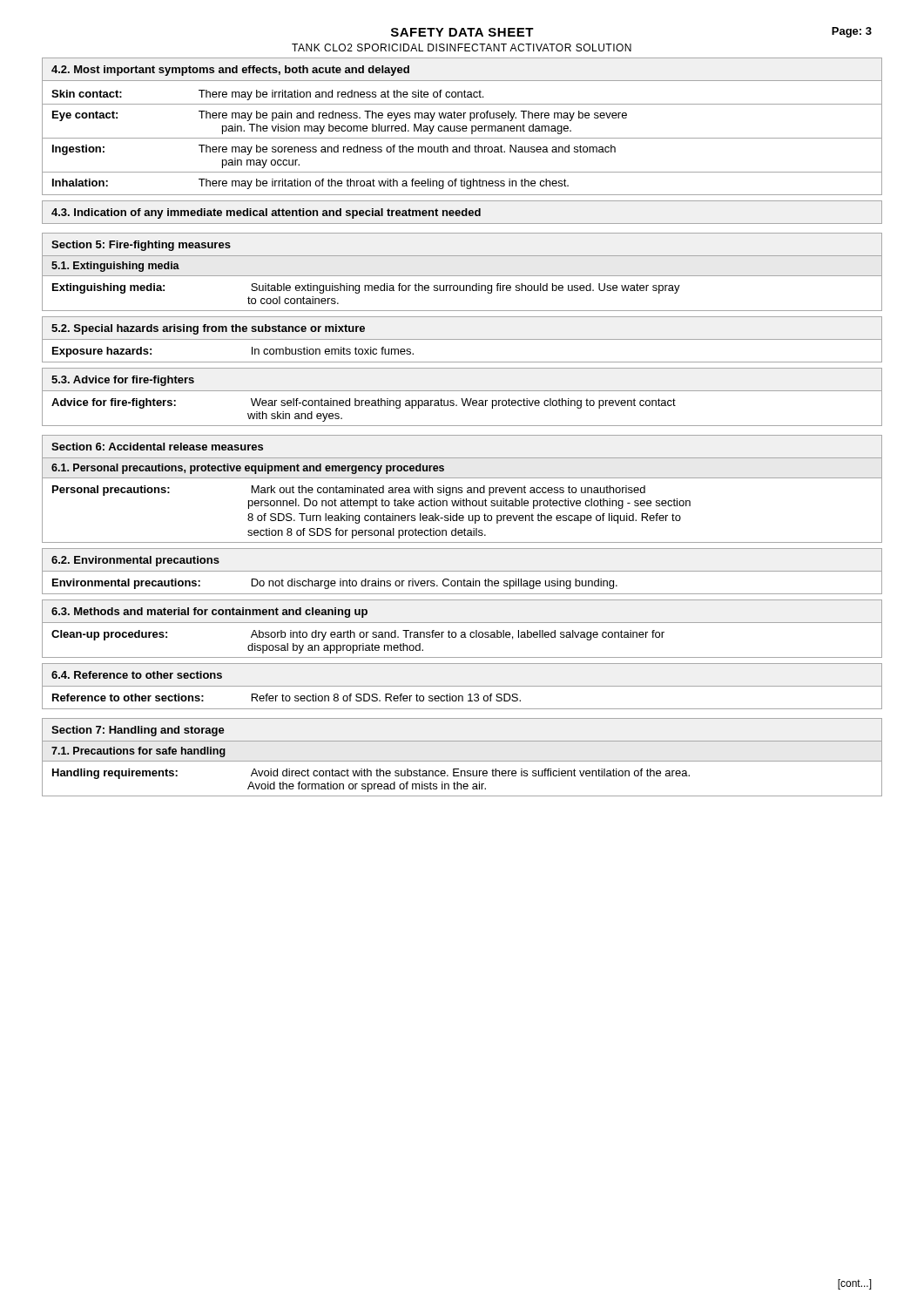Navigate to the passage starting "Section 5: Fire-fighting measures"

click(x=141, y=244)
